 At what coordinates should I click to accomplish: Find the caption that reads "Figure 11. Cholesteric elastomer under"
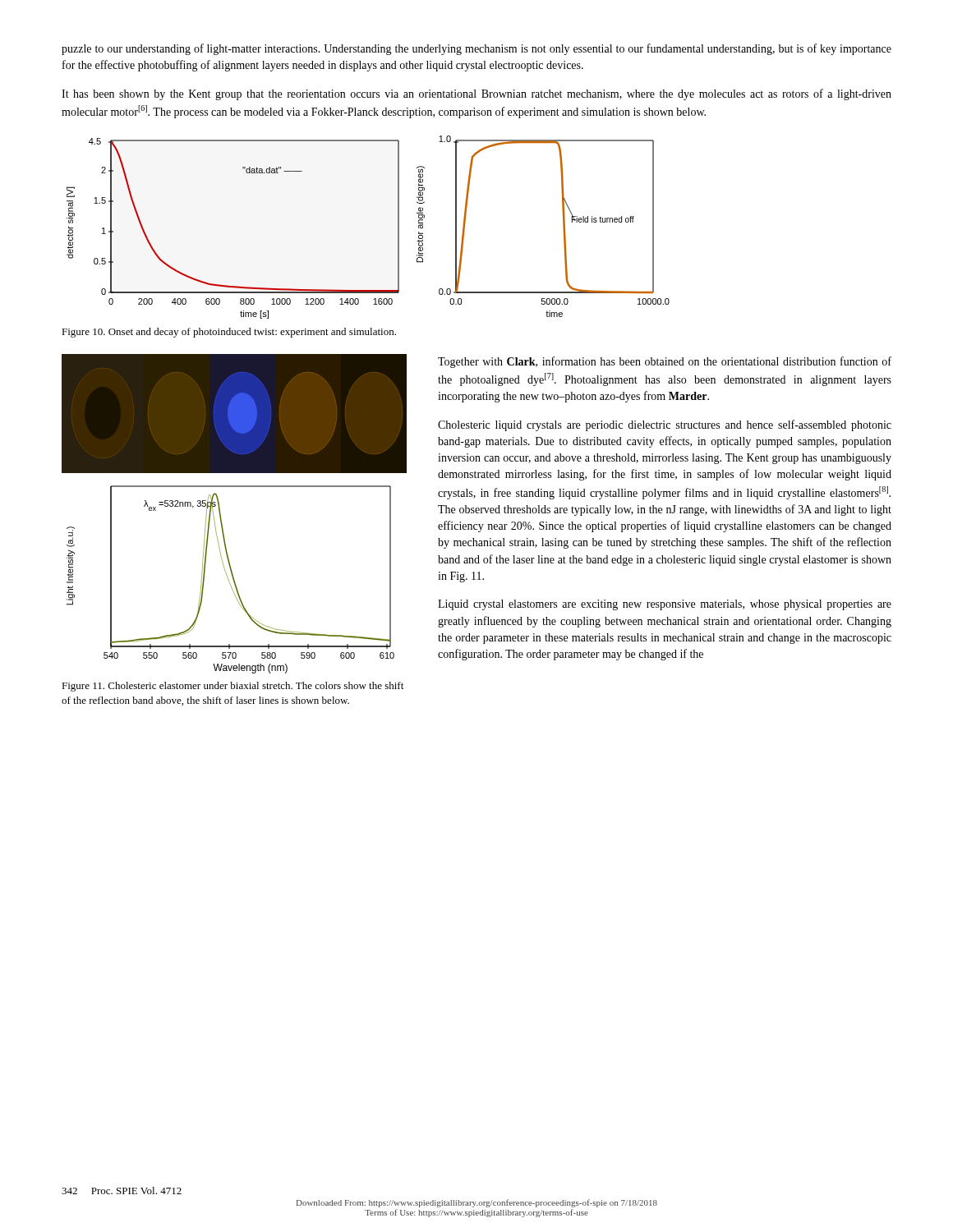coord(233,693)
